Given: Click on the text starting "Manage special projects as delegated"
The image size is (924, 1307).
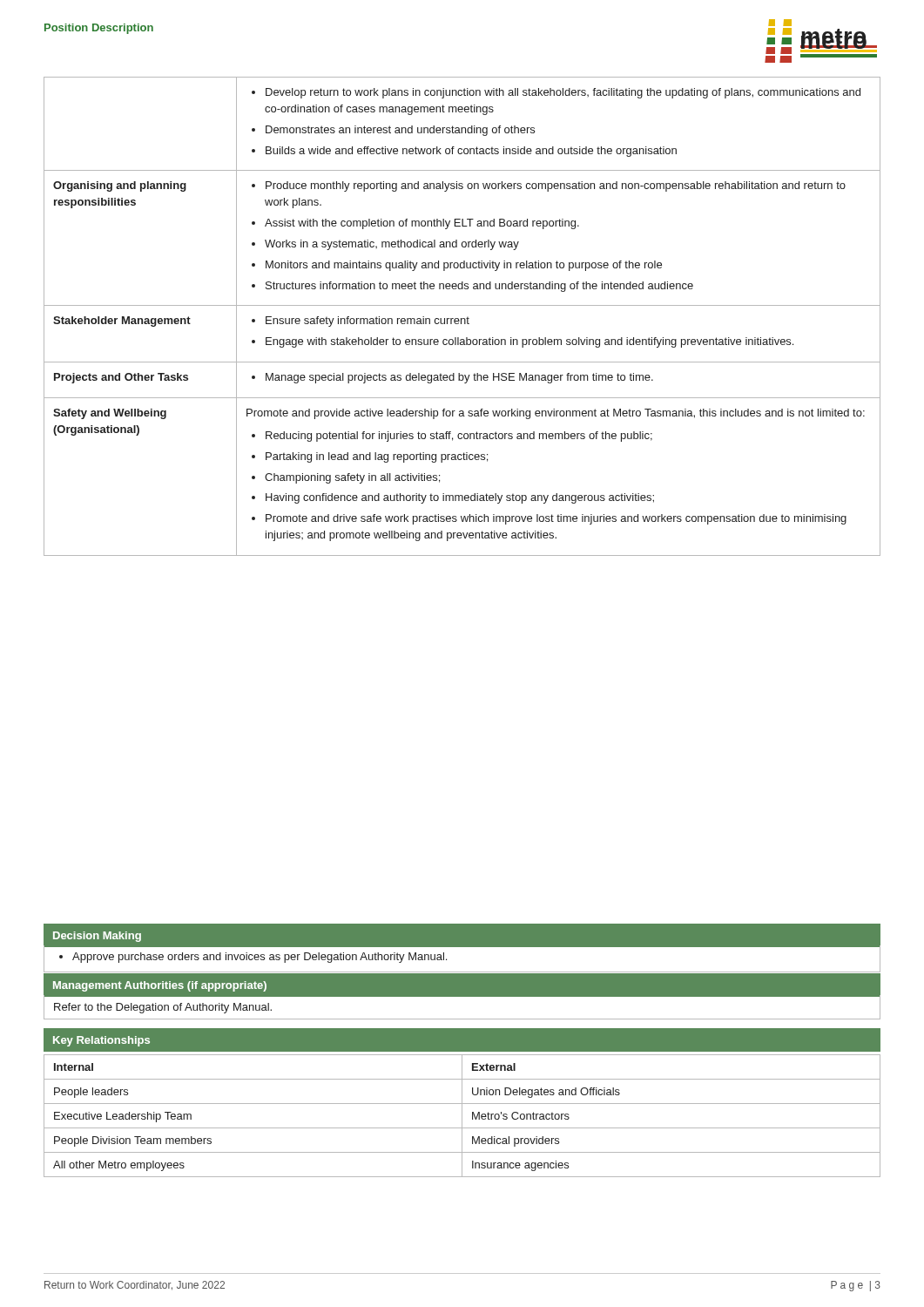Looking at the screenshot, I should 558,378.
